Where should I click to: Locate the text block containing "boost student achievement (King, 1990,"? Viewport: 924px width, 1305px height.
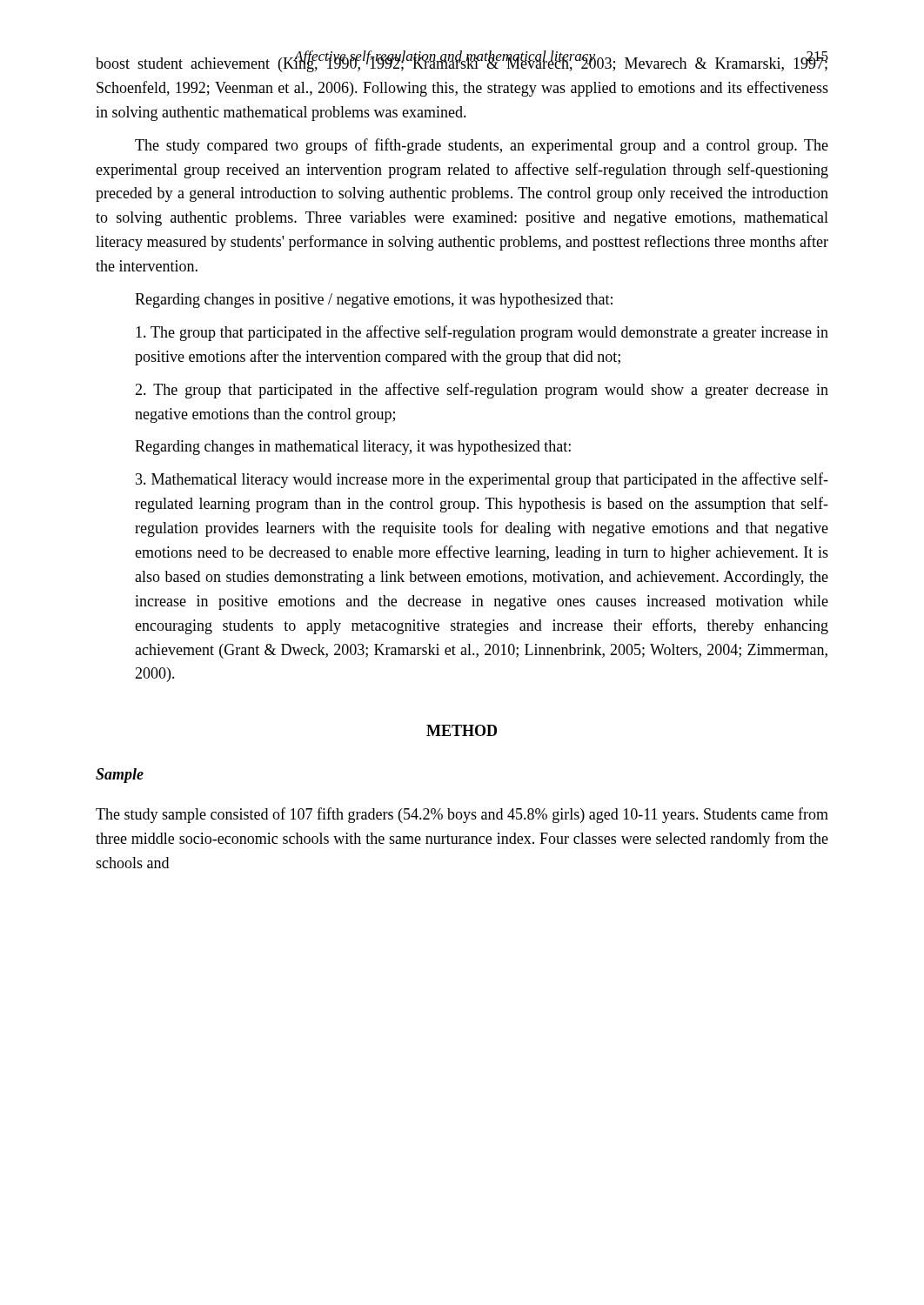click(x=462, y=88)
